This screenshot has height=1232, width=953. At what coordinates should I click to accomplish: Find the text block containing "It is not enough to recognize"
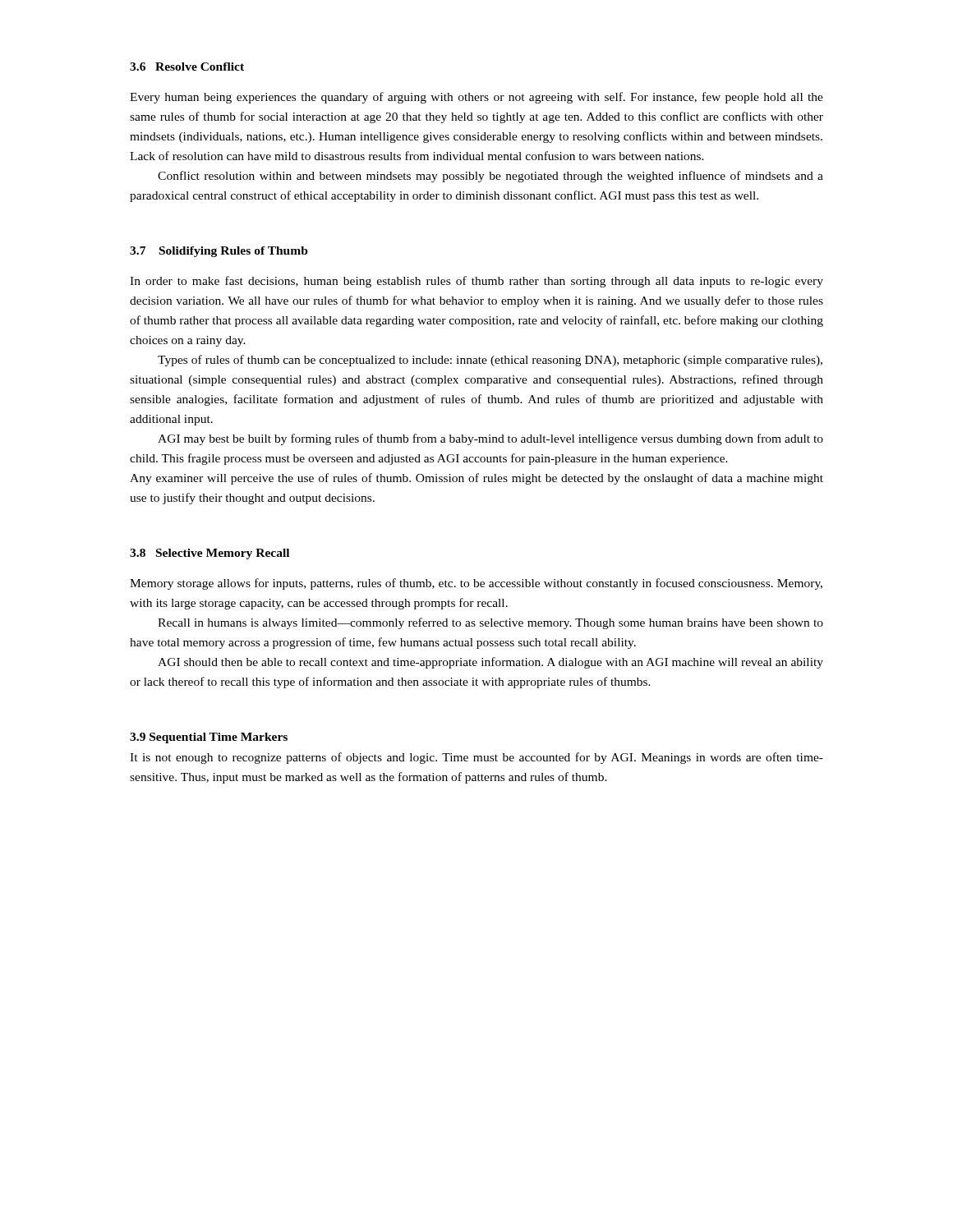click(476, 767)
